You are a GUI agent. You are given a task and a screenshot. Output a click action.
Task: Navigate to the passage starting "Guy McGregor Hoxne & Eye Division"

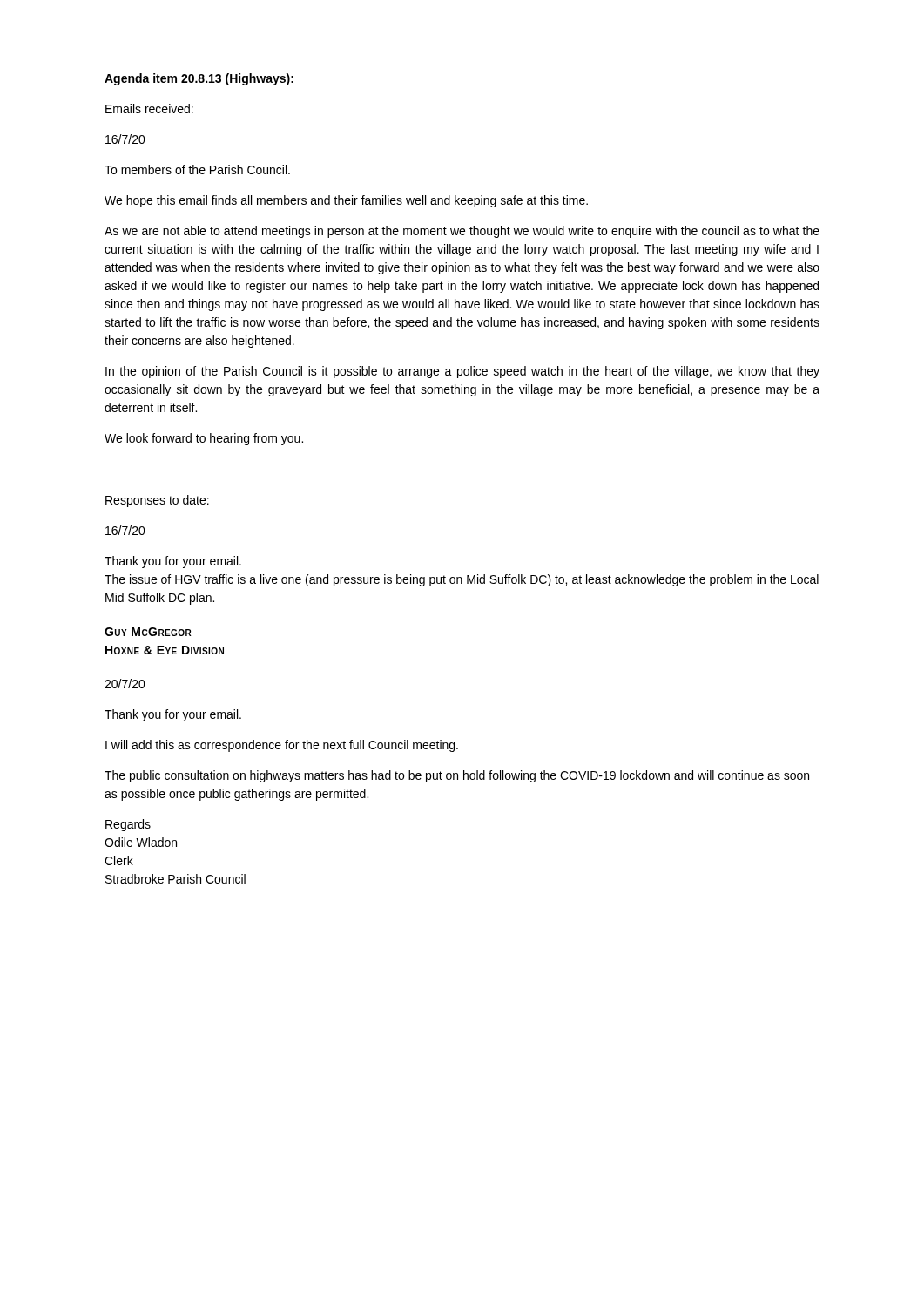point(165,641)
